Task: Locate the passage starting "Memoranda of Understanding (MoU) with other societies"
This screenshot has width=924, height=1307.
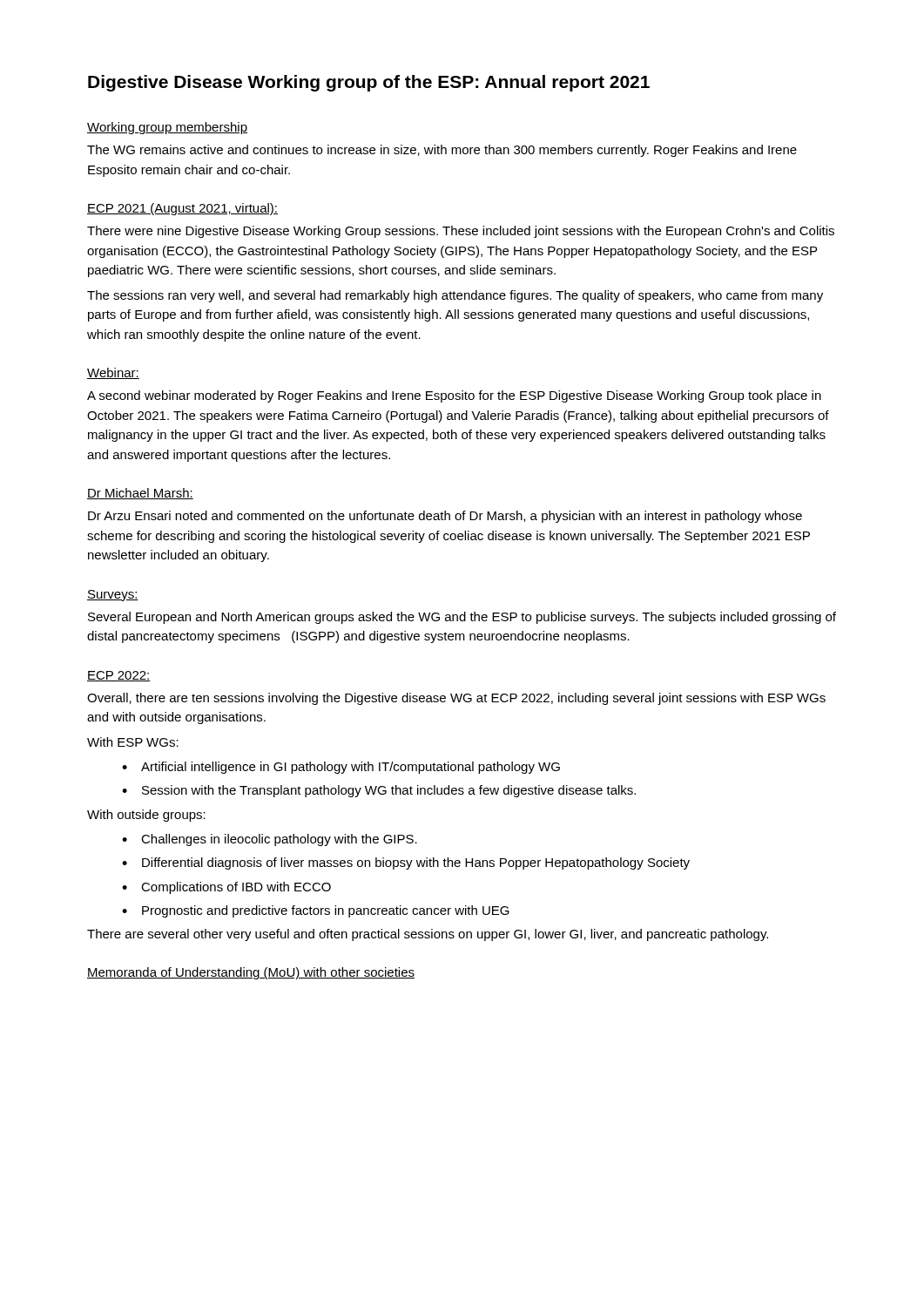Action: tap(251, 972)
